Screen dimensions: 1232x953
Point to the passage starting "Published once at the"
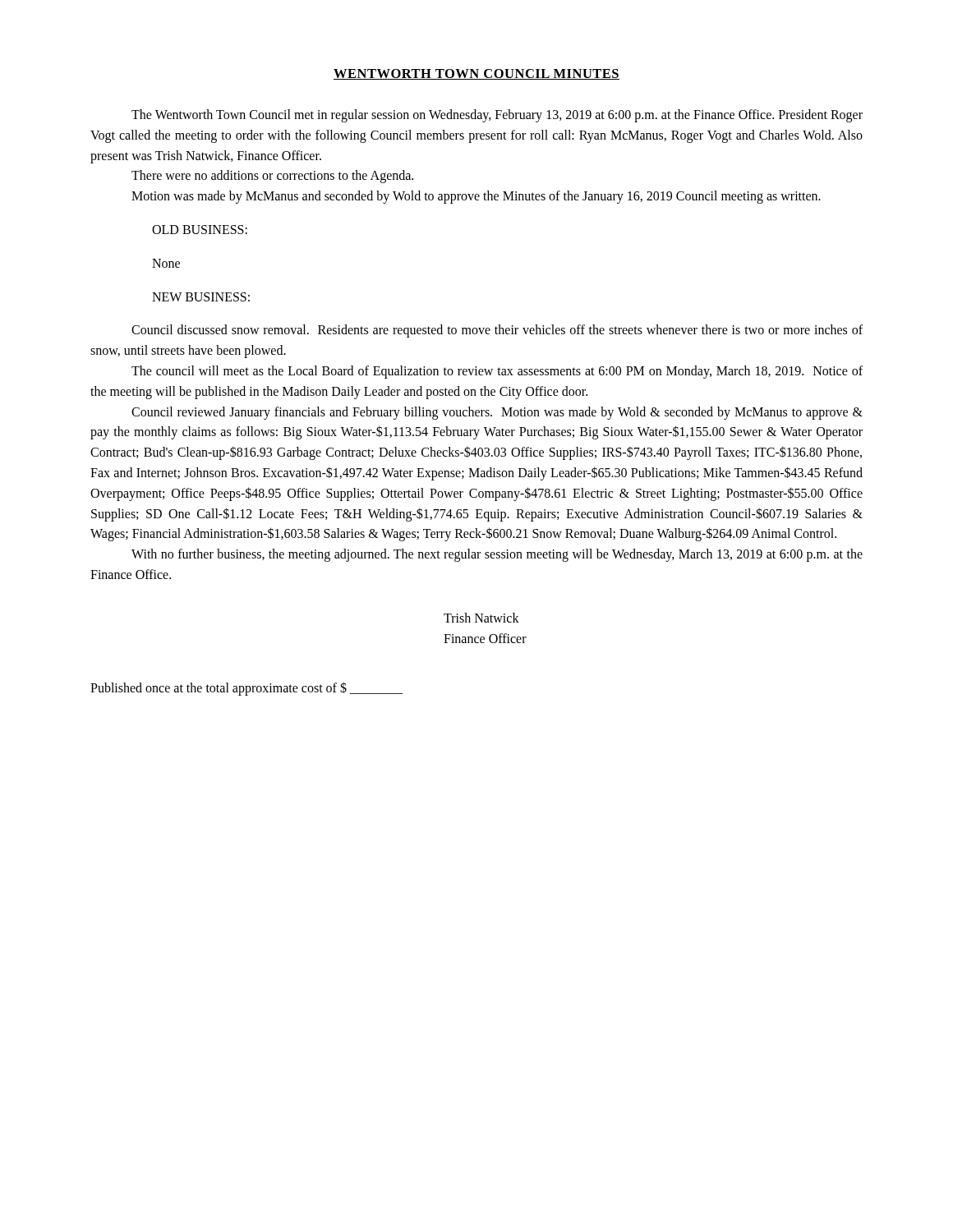pos(246,689)
